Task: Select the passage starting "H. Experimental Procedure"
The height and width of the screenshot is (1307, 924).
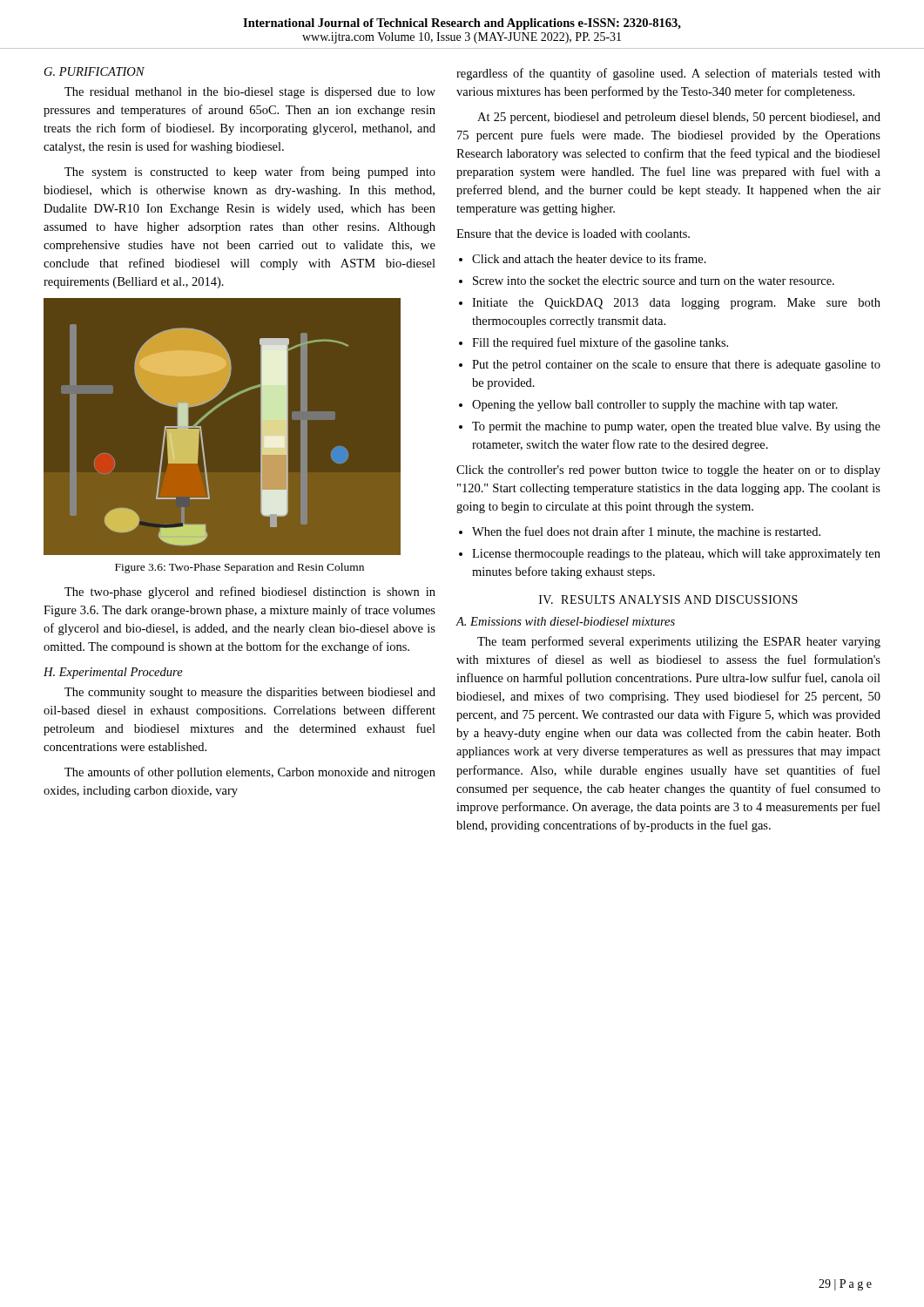Action: pyautogui.click(x=113, y=672)
